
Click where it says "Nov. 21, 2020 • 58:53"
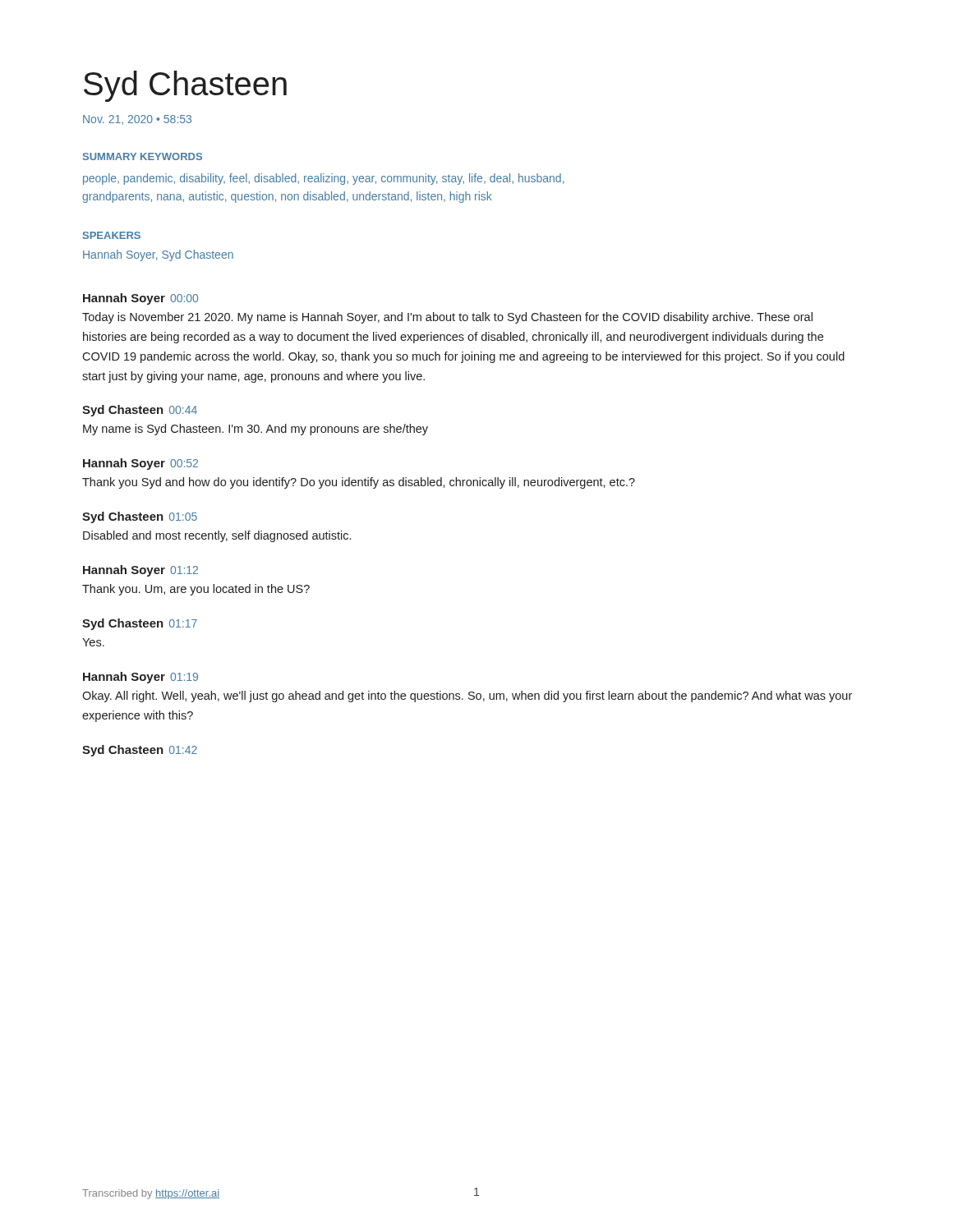137,119
